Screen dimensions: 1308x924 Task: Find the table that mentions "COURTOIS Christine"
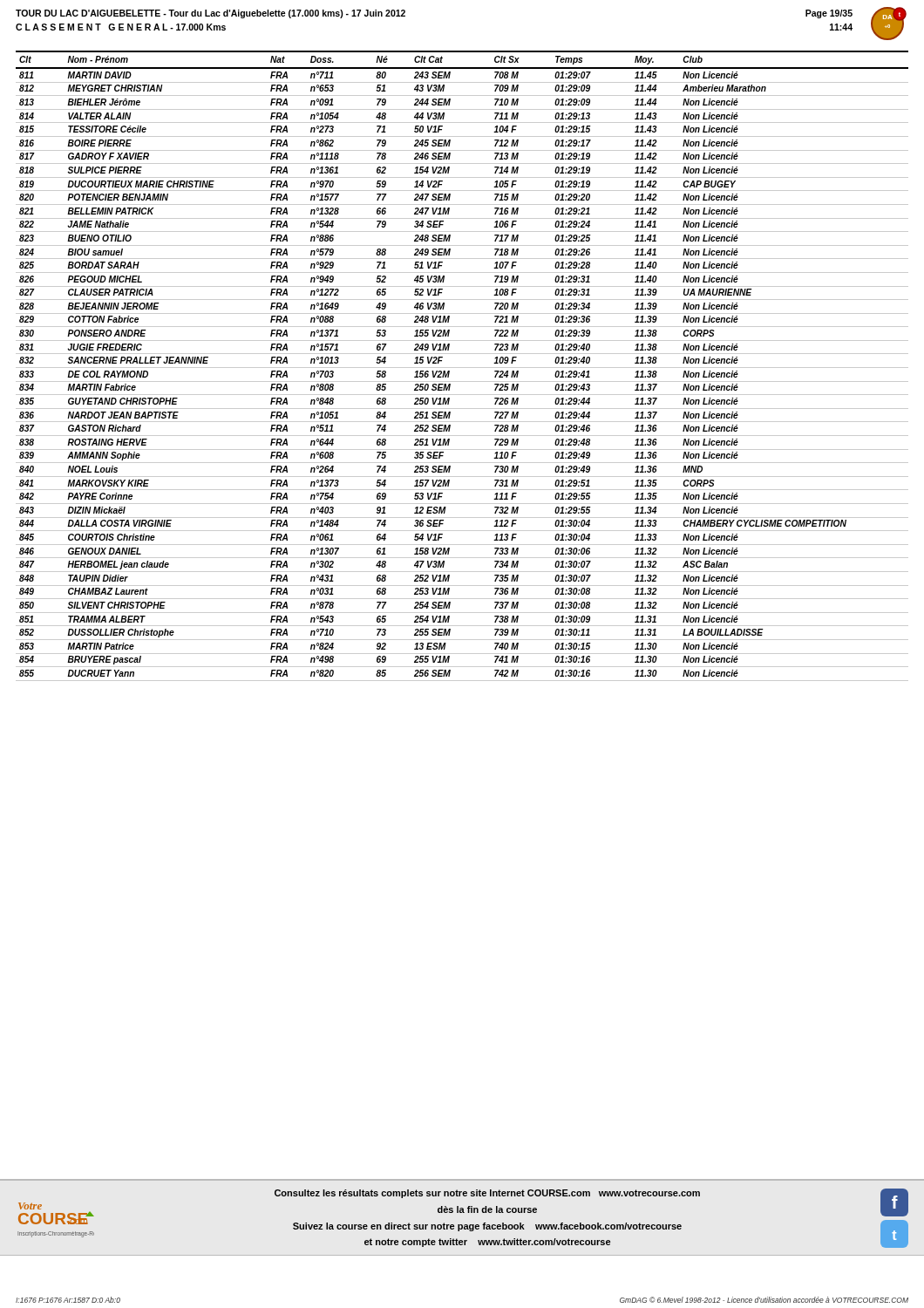462,366
